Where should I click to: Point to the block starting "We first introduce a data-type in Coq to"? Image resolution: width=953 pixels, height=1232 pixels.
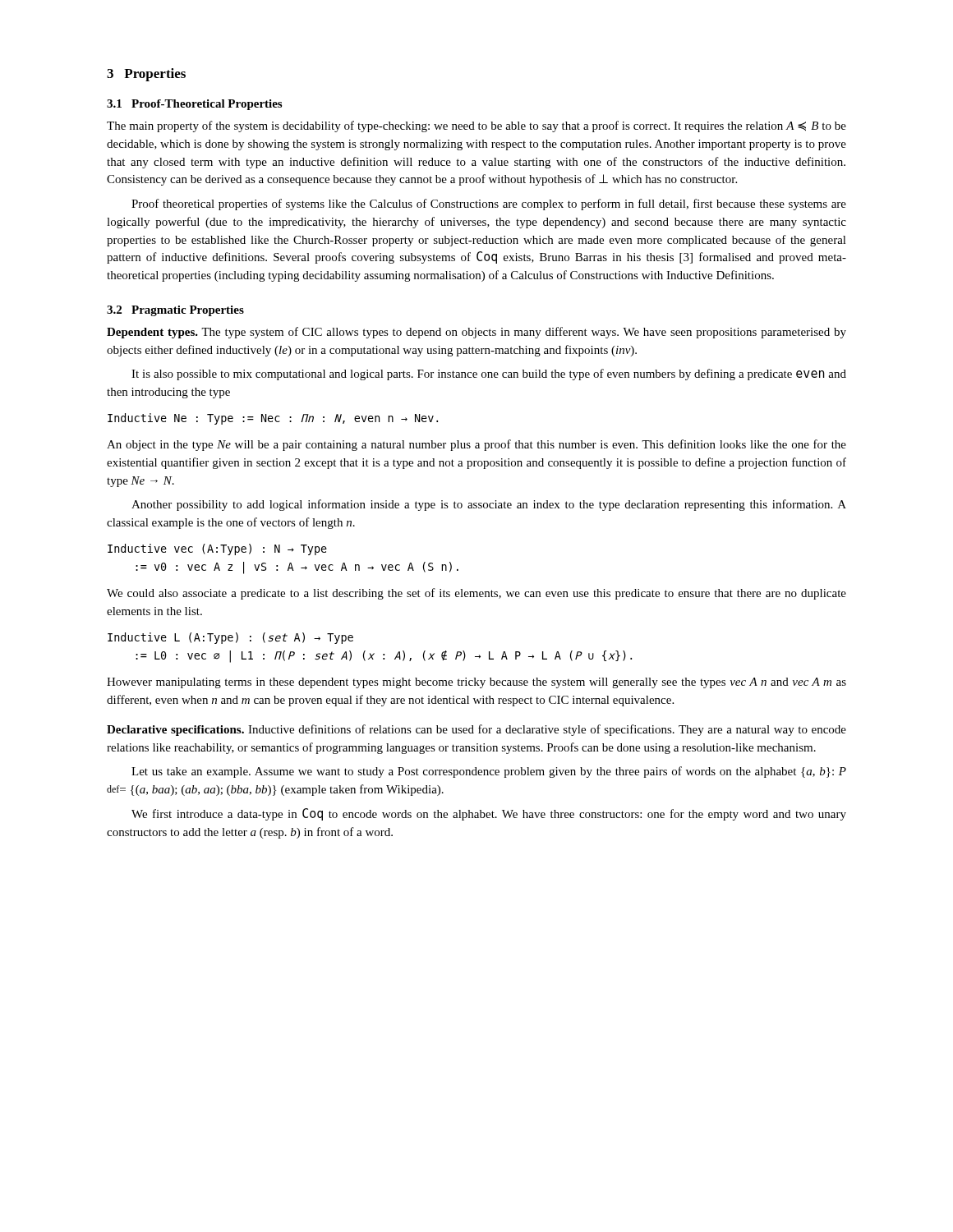tap(476, 823)
